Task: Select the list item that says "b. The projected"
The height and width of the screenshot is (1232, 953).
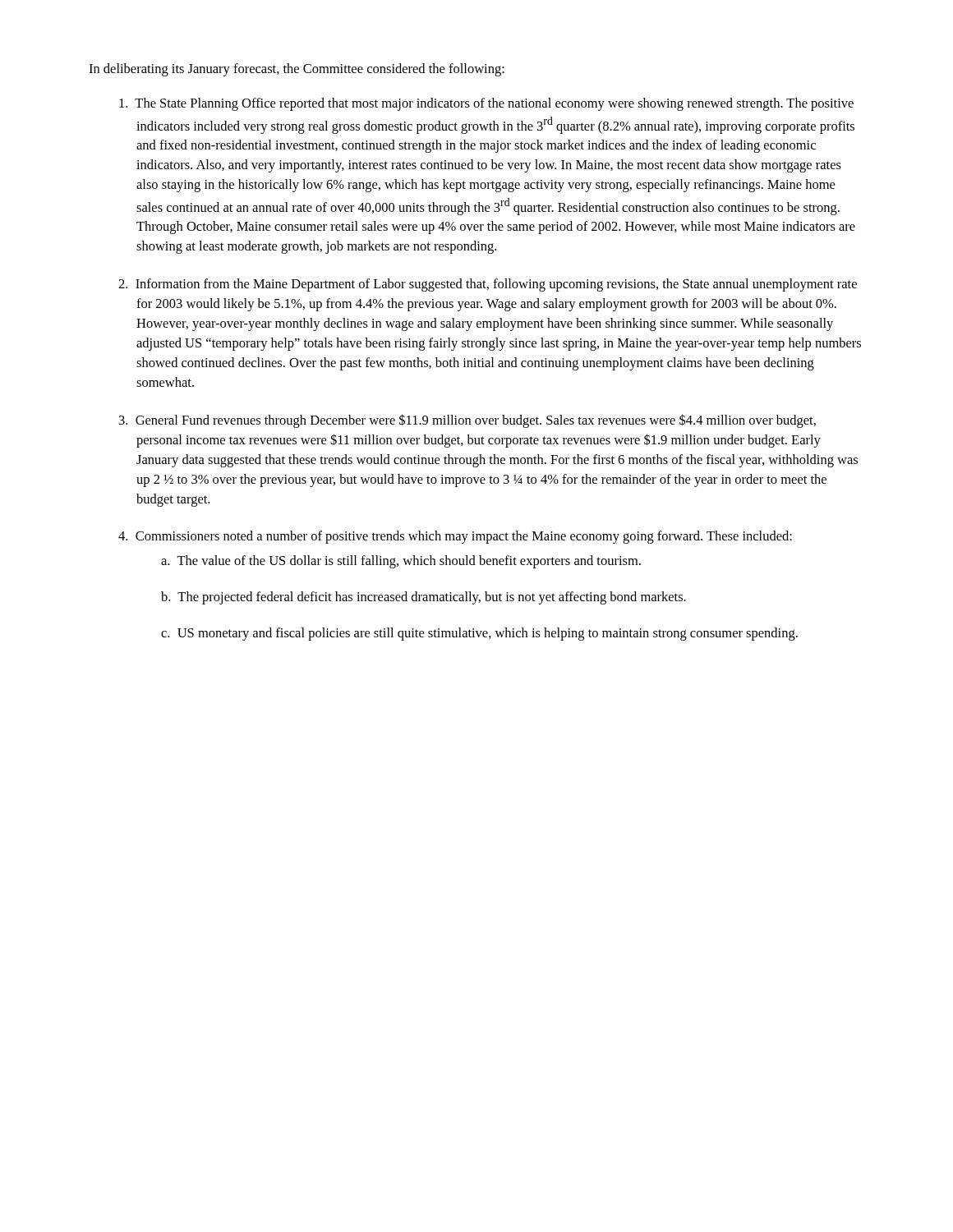Action: pyautogui.click(x=424, y=597)
